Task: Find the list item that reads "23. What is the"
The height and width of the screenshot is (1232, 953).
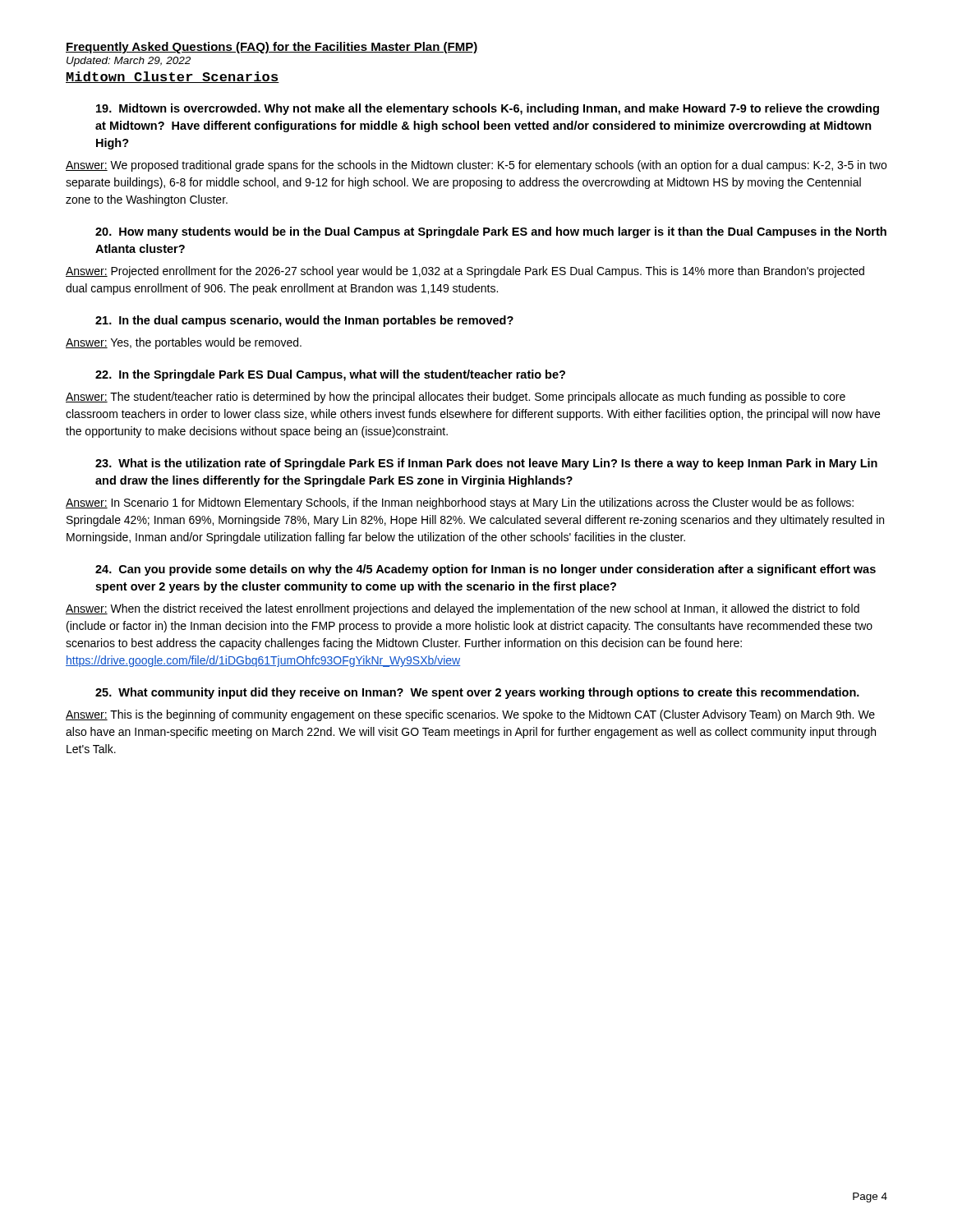Action: point(491,472)
